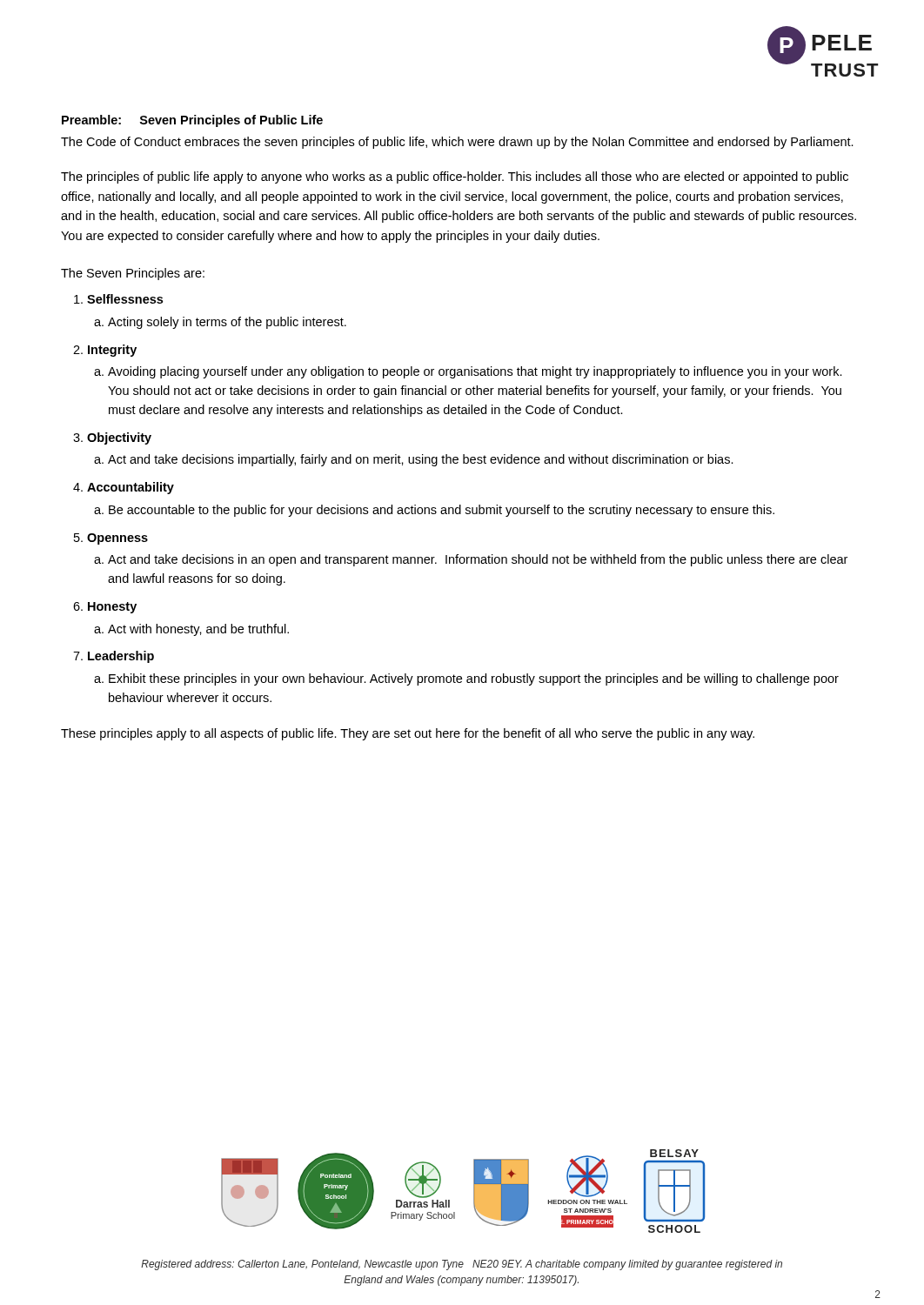This screenshot has width=924, height=1305.
Task: Select the text starting "The Seven Principles are:"
Action: [133, 273]
